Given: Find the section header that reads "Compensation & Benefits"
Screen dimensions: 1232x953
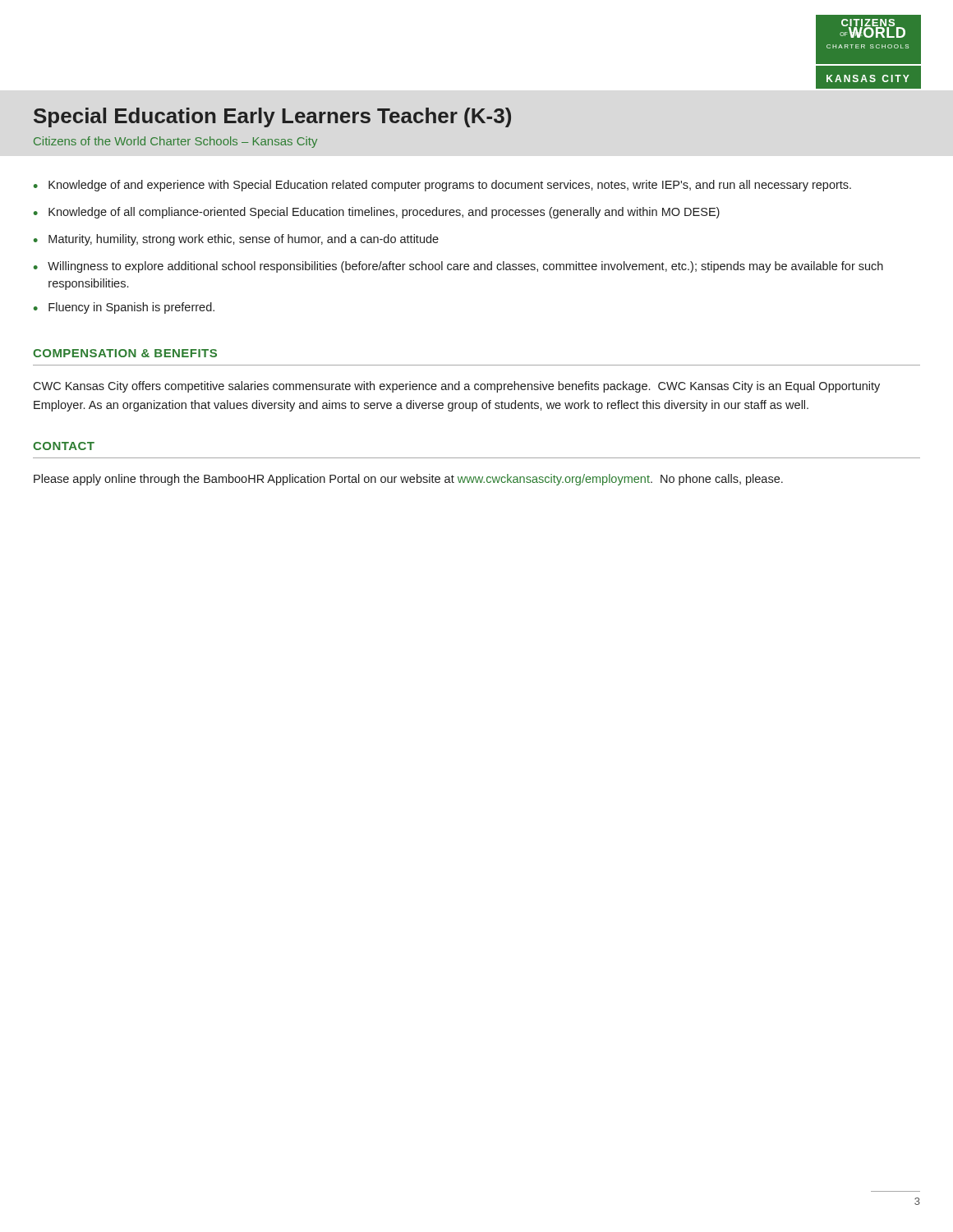Looking at the screenshot, I should (125, 353).
